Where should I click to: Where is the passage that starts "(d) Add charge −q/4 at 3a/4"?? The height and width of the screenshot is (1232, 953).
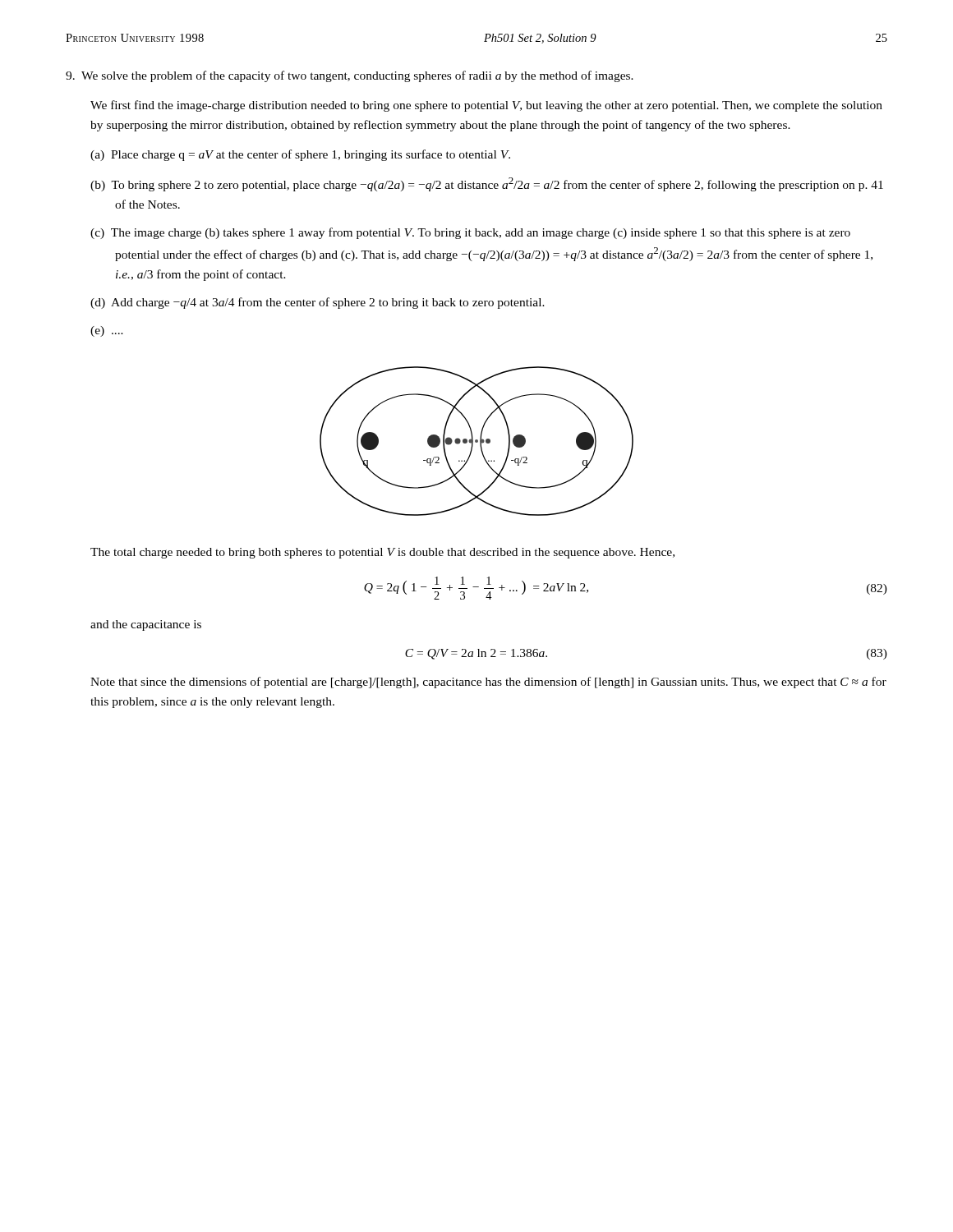[318, 302]
